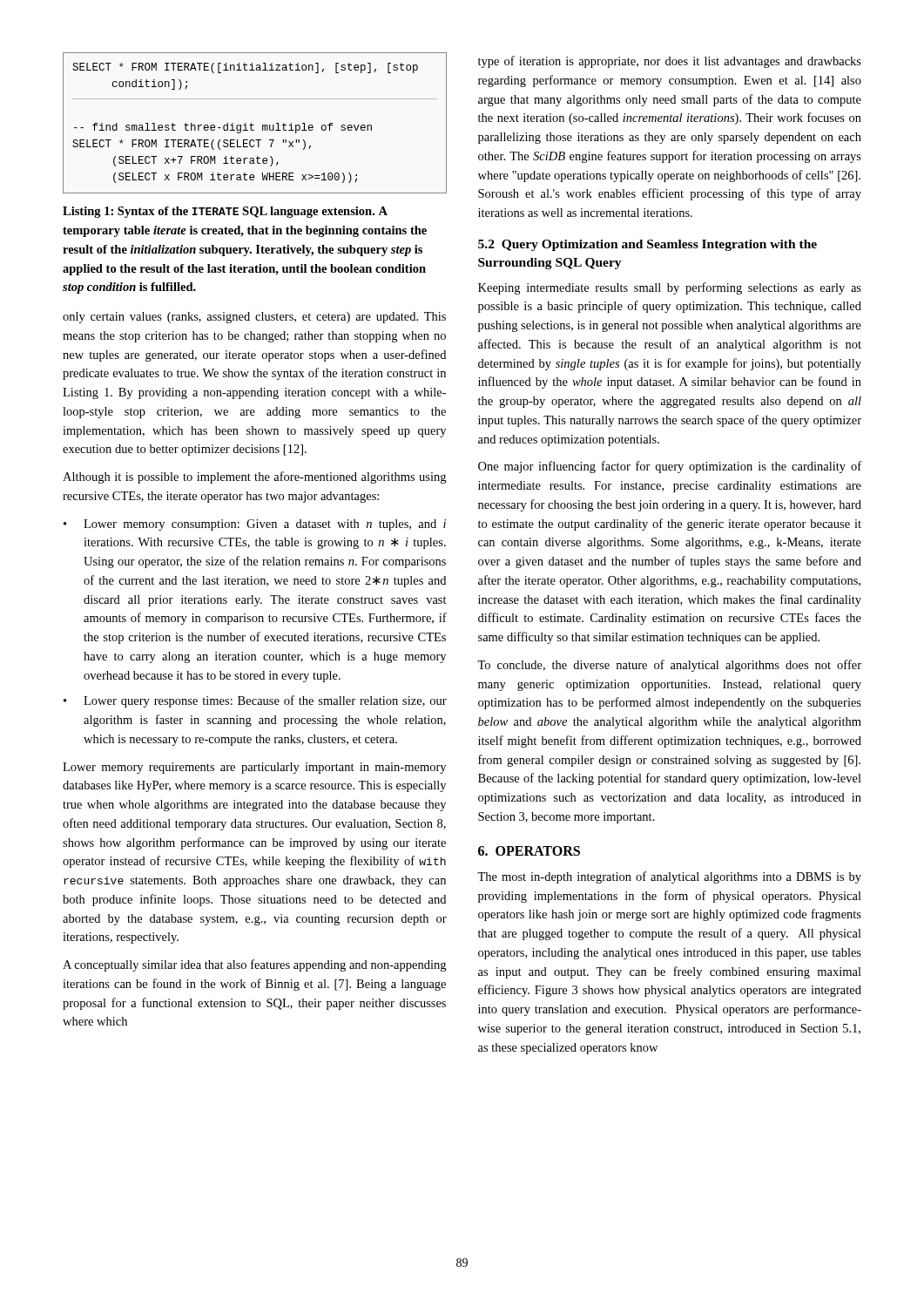Point to the passage starting "To conclude, the diverse nature"
924x1307 pixels.
(x=669, y=740)
